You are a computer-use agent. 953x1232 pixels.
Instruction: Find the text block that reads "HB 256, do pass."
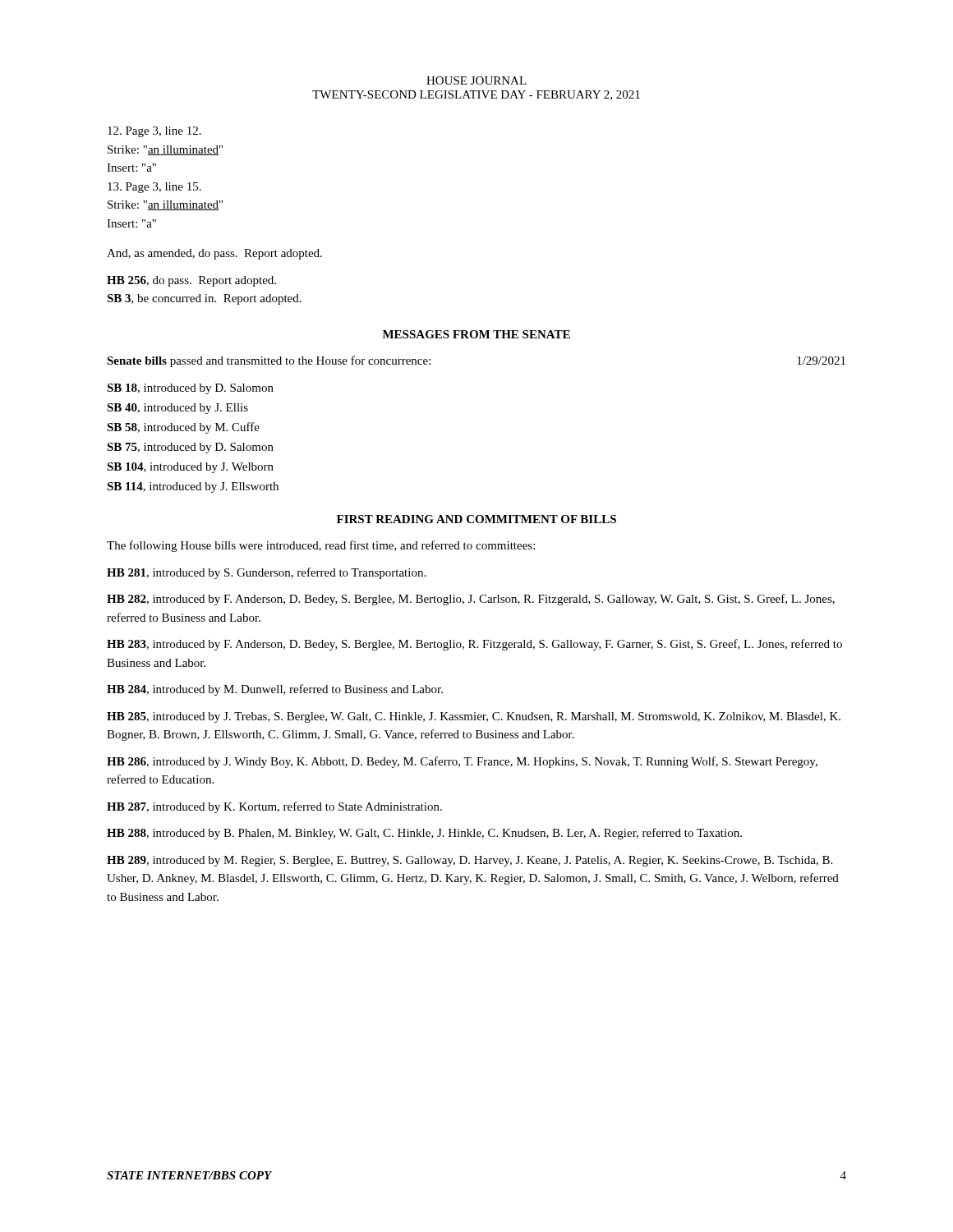(204, 289)
